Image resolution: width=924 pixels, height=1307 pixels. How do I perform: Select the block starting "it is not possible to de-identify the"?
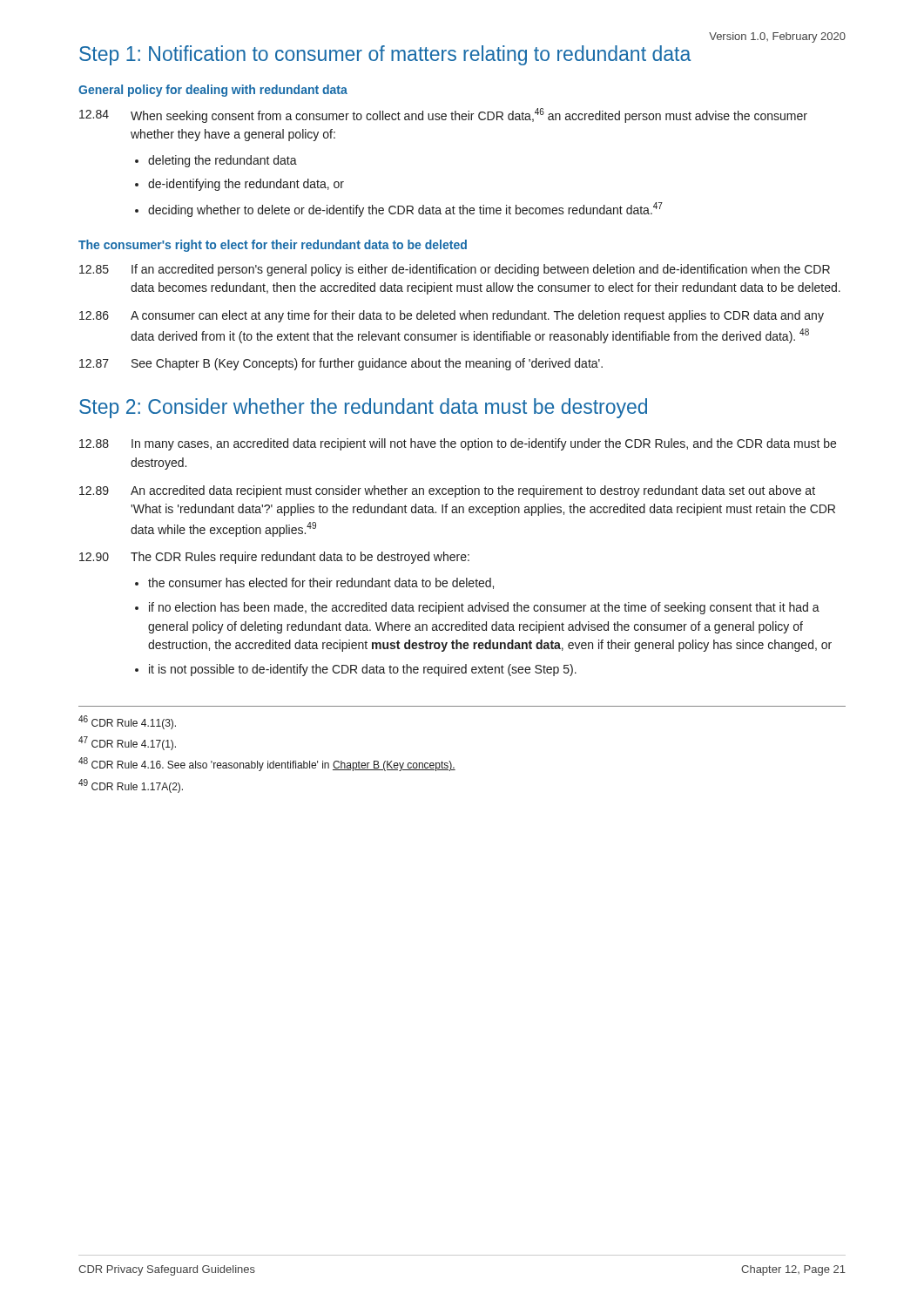point(363,669)
